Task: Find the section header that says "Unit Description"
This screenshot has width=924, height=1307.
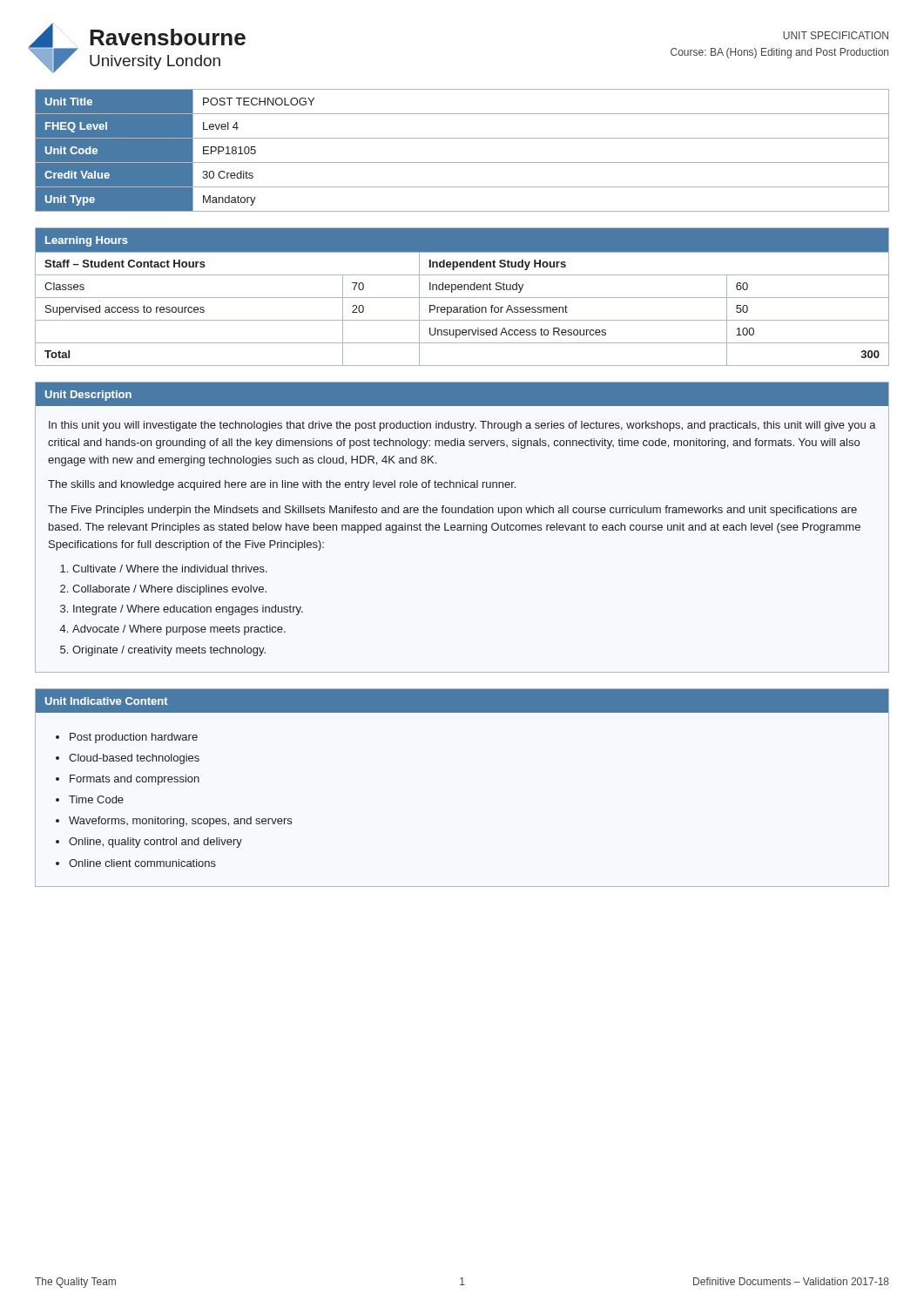Action: tap(88, 394)
